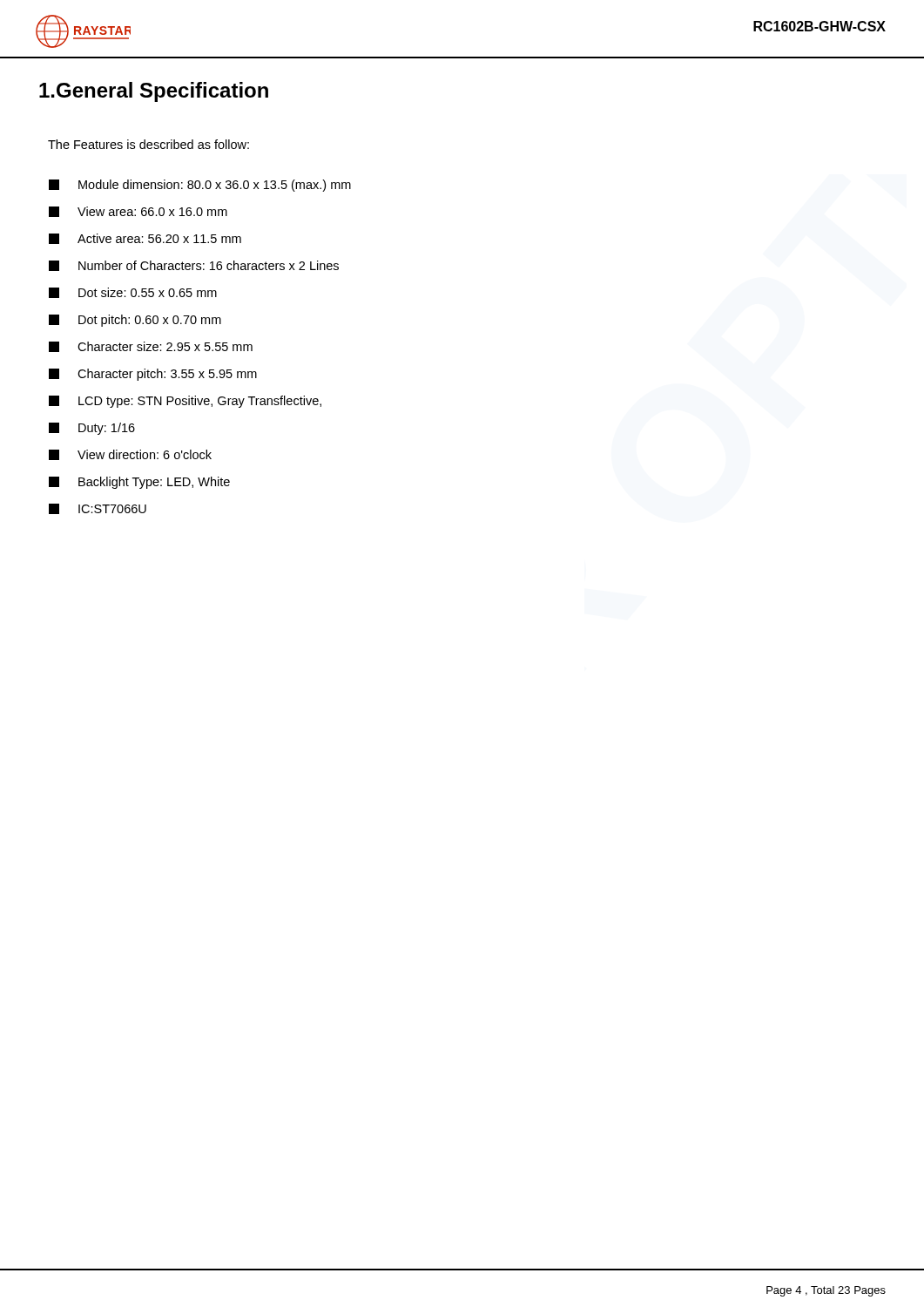Point to the text block starting "View direction: 6 o'clock"

click(130, 456)
